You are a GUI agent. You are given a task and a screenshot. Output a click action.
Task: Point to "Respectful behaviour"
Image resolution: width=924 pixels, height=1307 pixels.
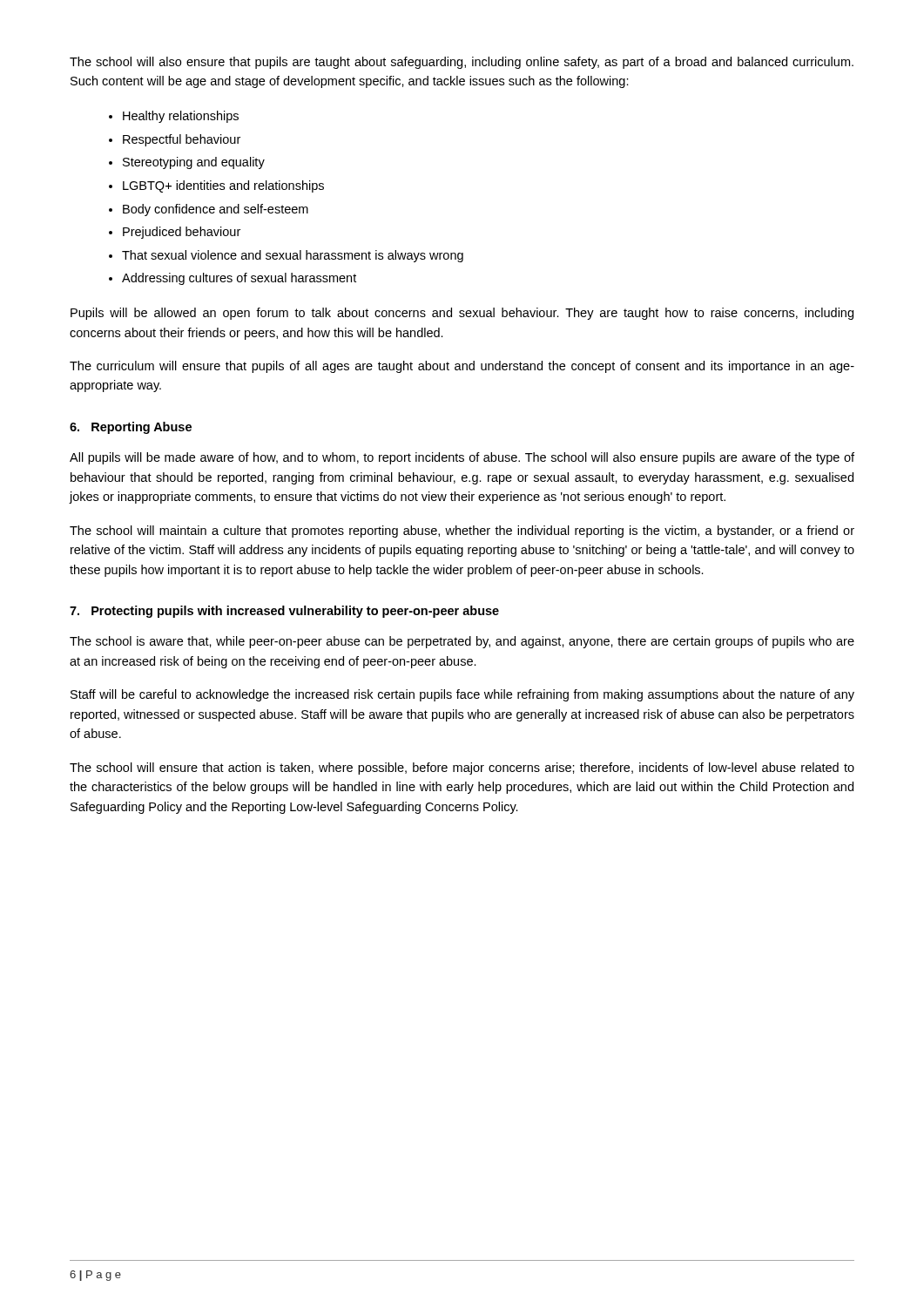[x=181, y=139]
